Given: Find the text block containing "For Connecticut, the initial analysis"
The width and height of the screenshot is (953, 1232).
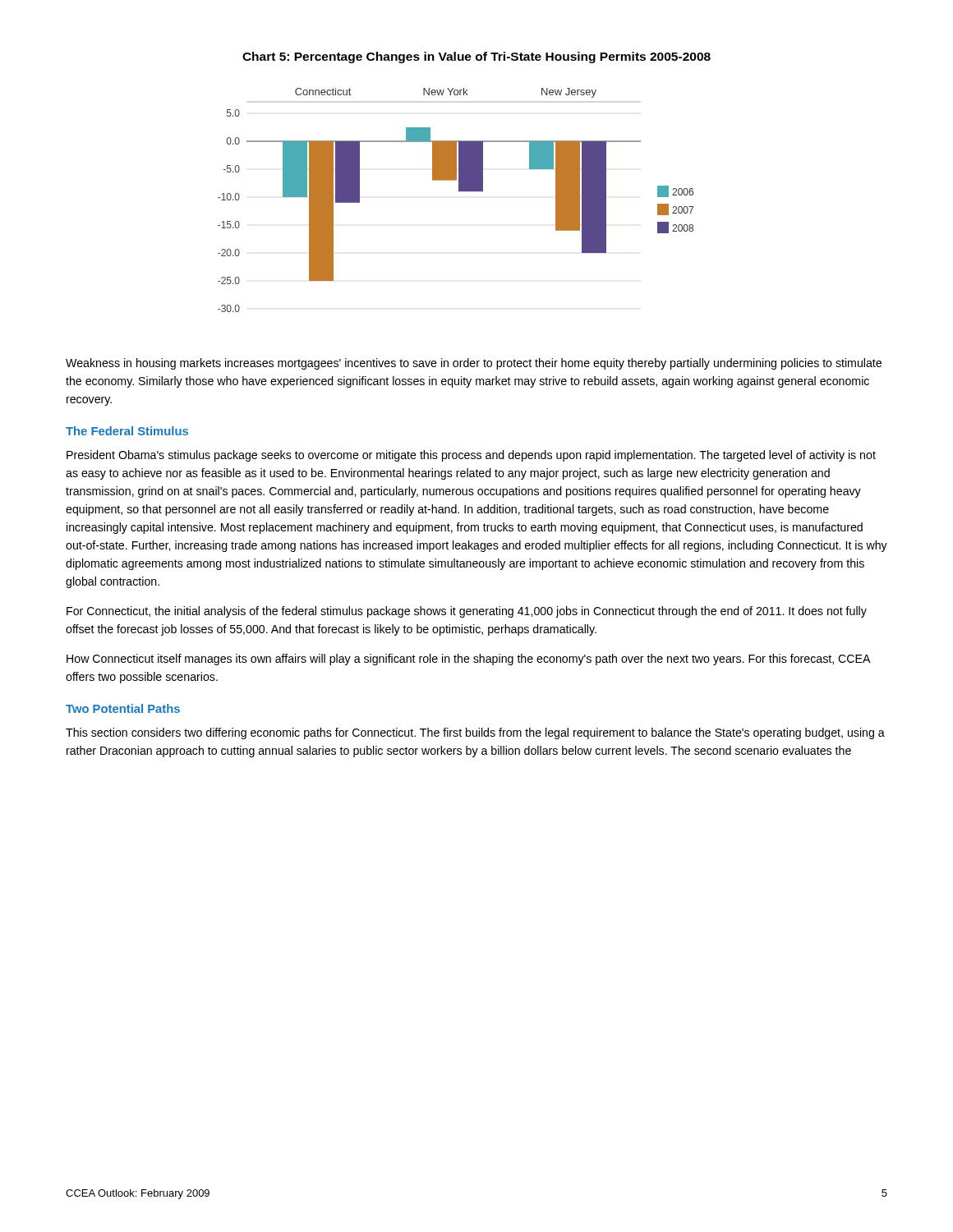Looking at the screenshot, I should pos(466,620).
